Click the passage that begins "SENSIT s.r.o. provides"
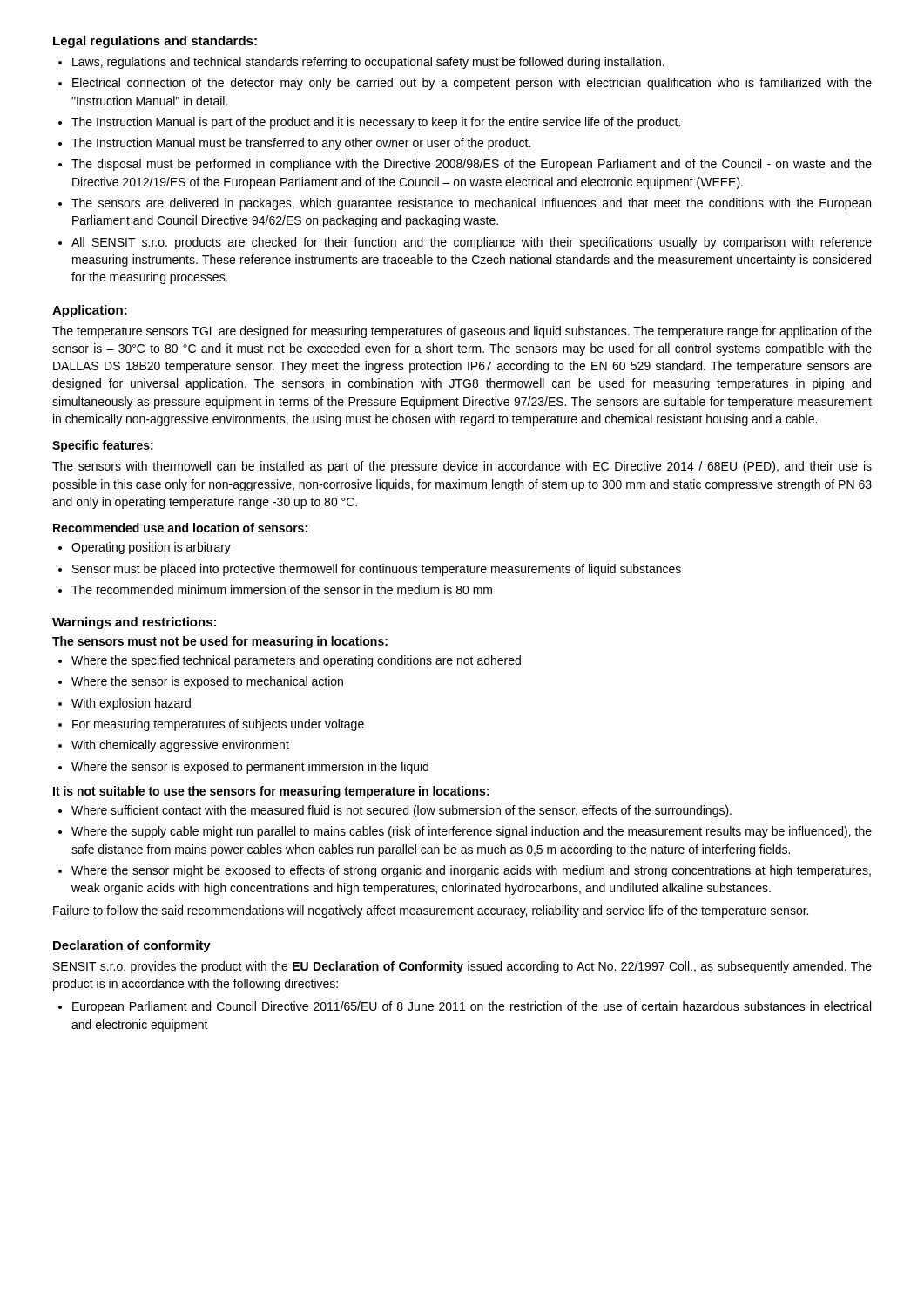 tap(462, 975)
